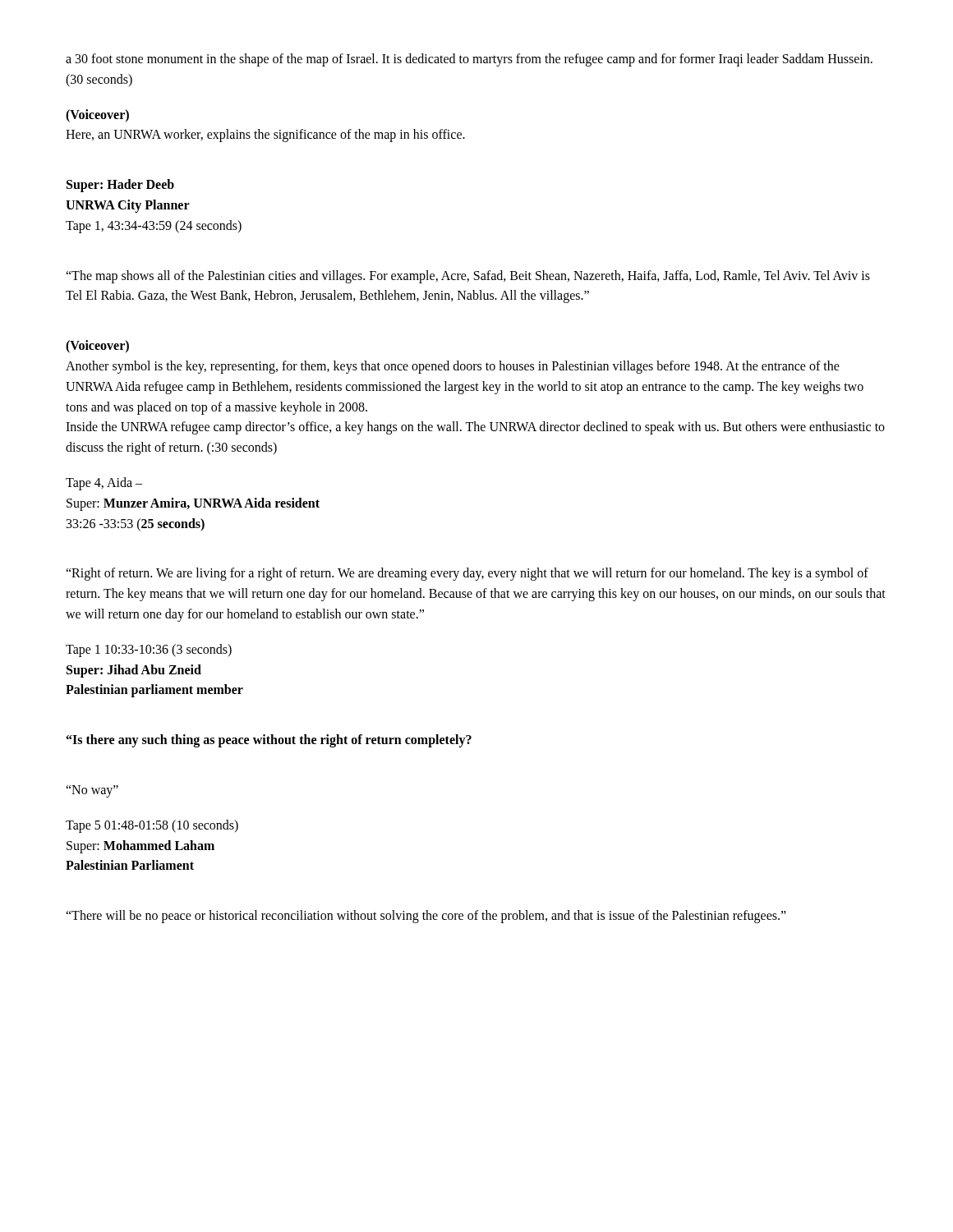This screenshot has width=953, height=1232.
Task: Click the passage that begins "Tape 5 01:48-01:58 (10 seconds) Super: Mohammed Laham"
Action: click(x=152, y=845)
